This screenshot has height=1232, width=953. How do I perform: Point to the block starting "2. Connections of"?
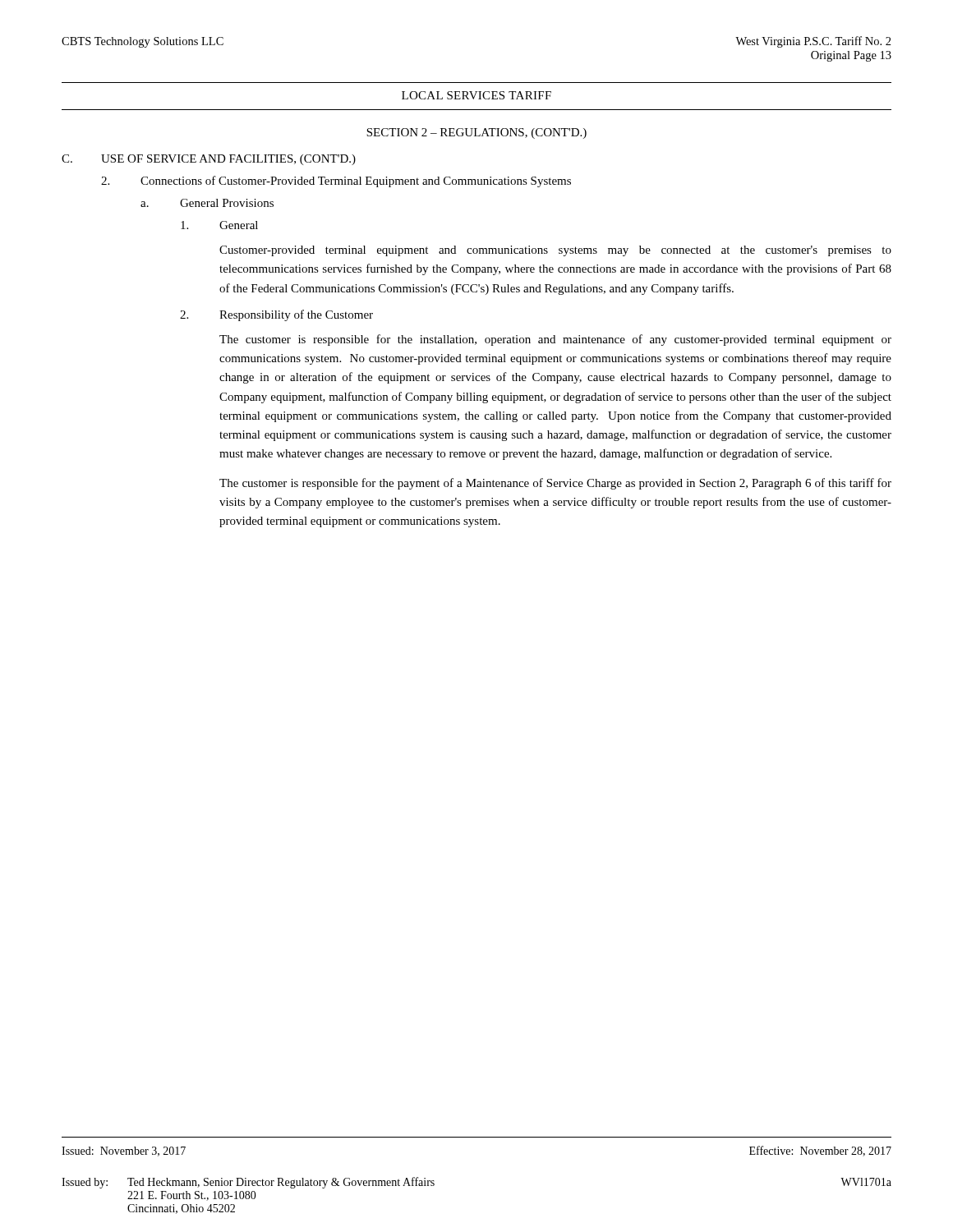pos(496,181)
